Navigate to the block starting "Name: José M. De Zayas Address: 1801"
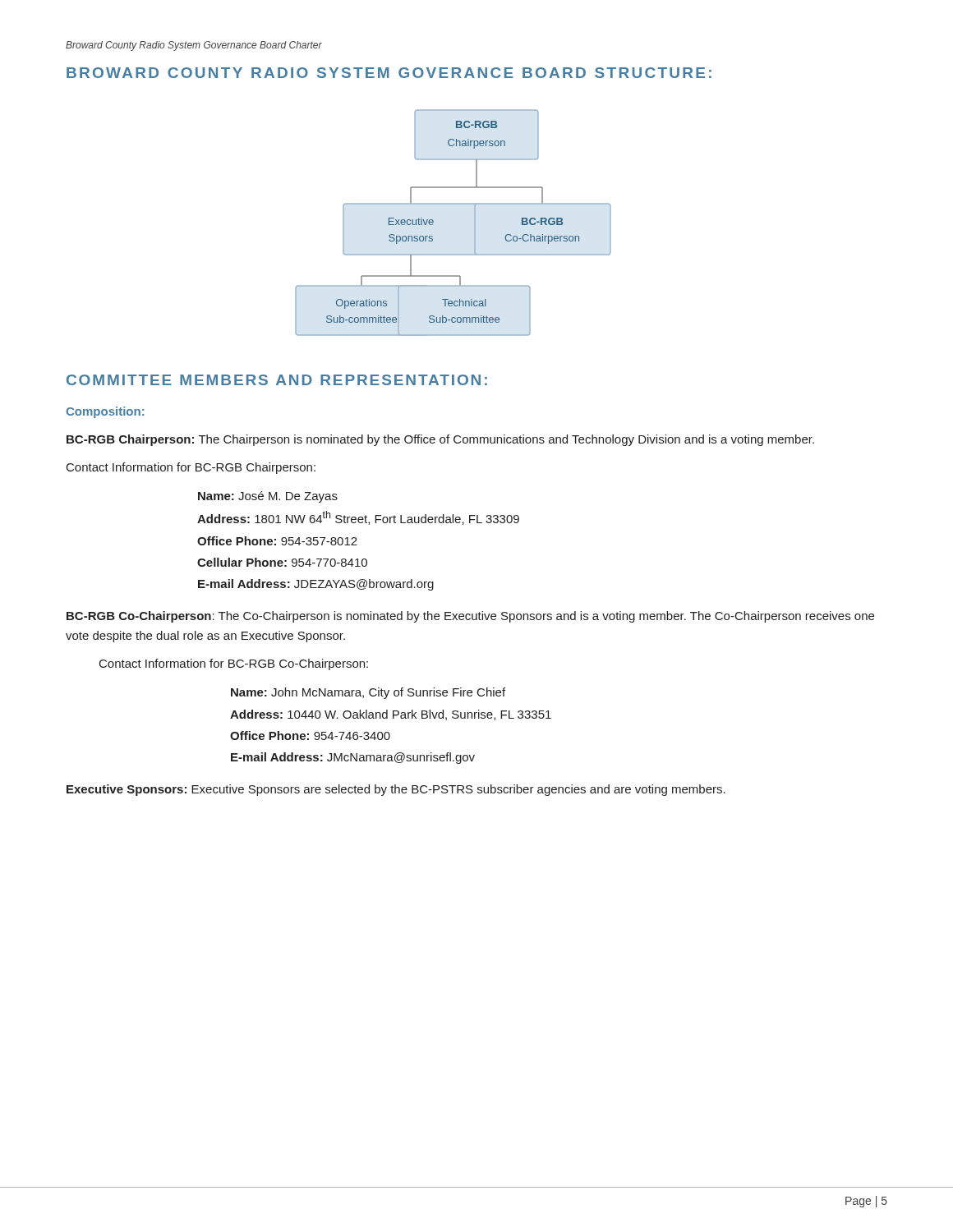Viewport: 953px width, 1232px height. [358, 540]
